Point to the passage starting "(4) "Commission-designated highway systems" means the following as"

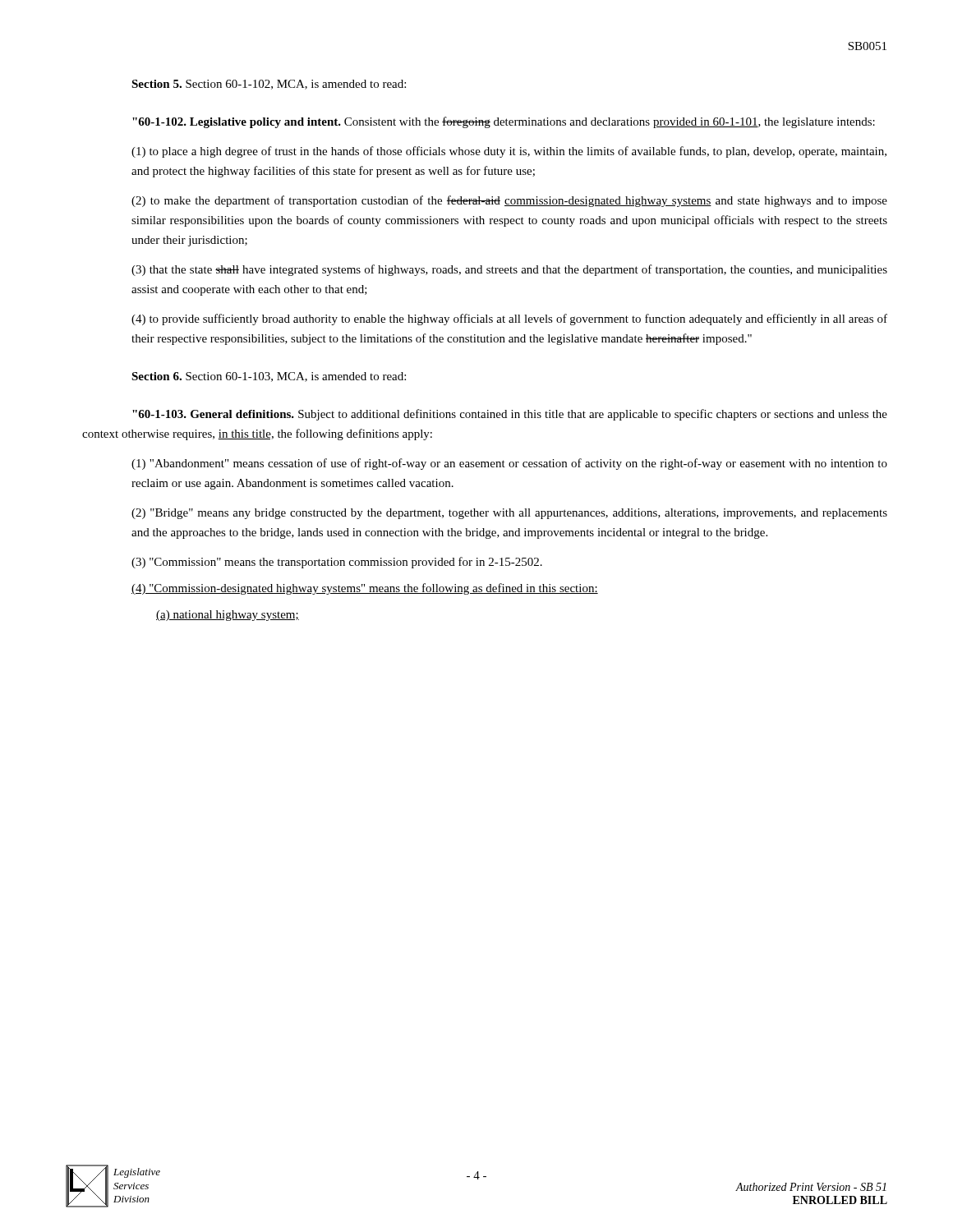(365, 588)
